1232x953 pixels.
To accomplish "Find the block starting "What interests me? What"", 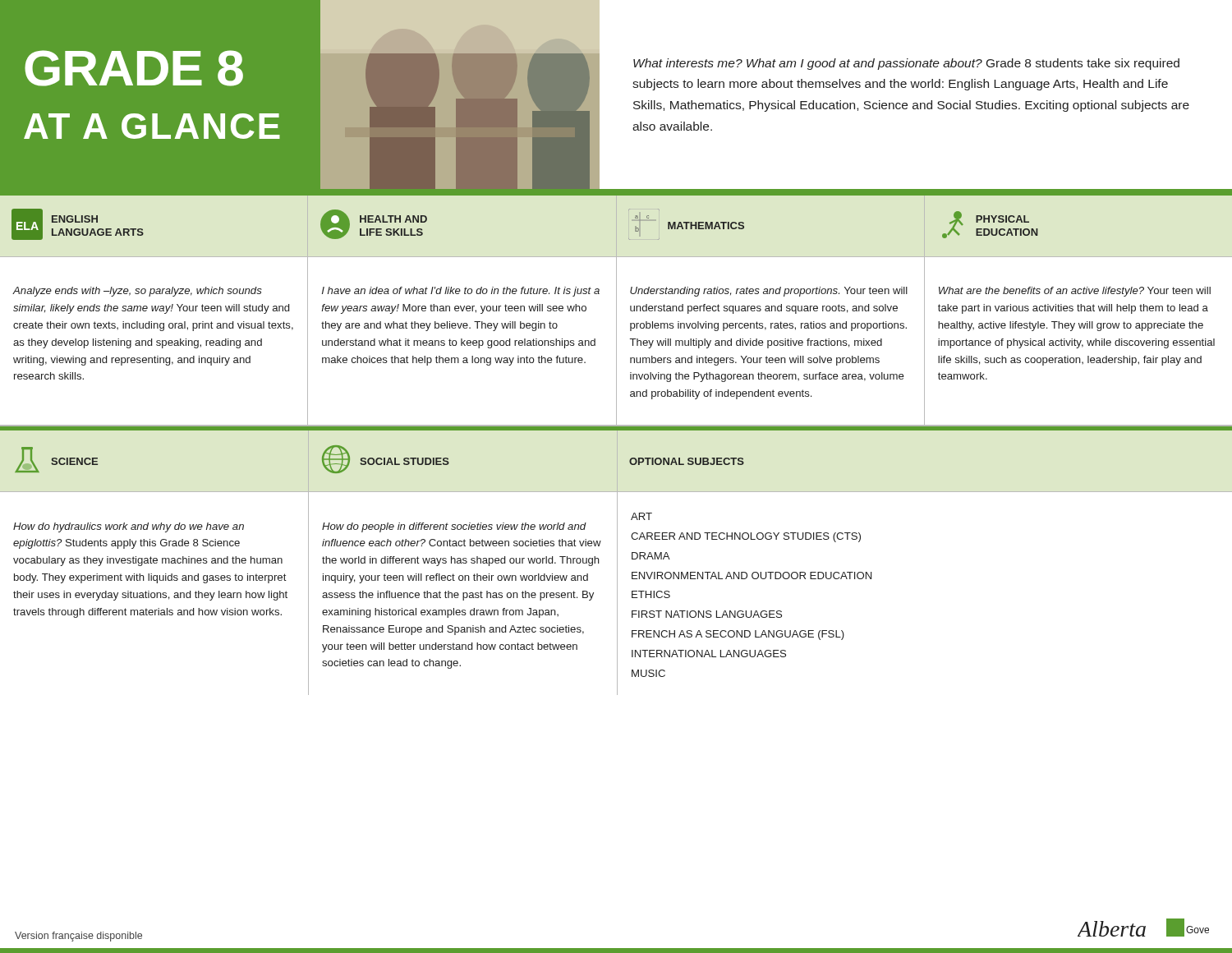I will click(x=911, y=94).
